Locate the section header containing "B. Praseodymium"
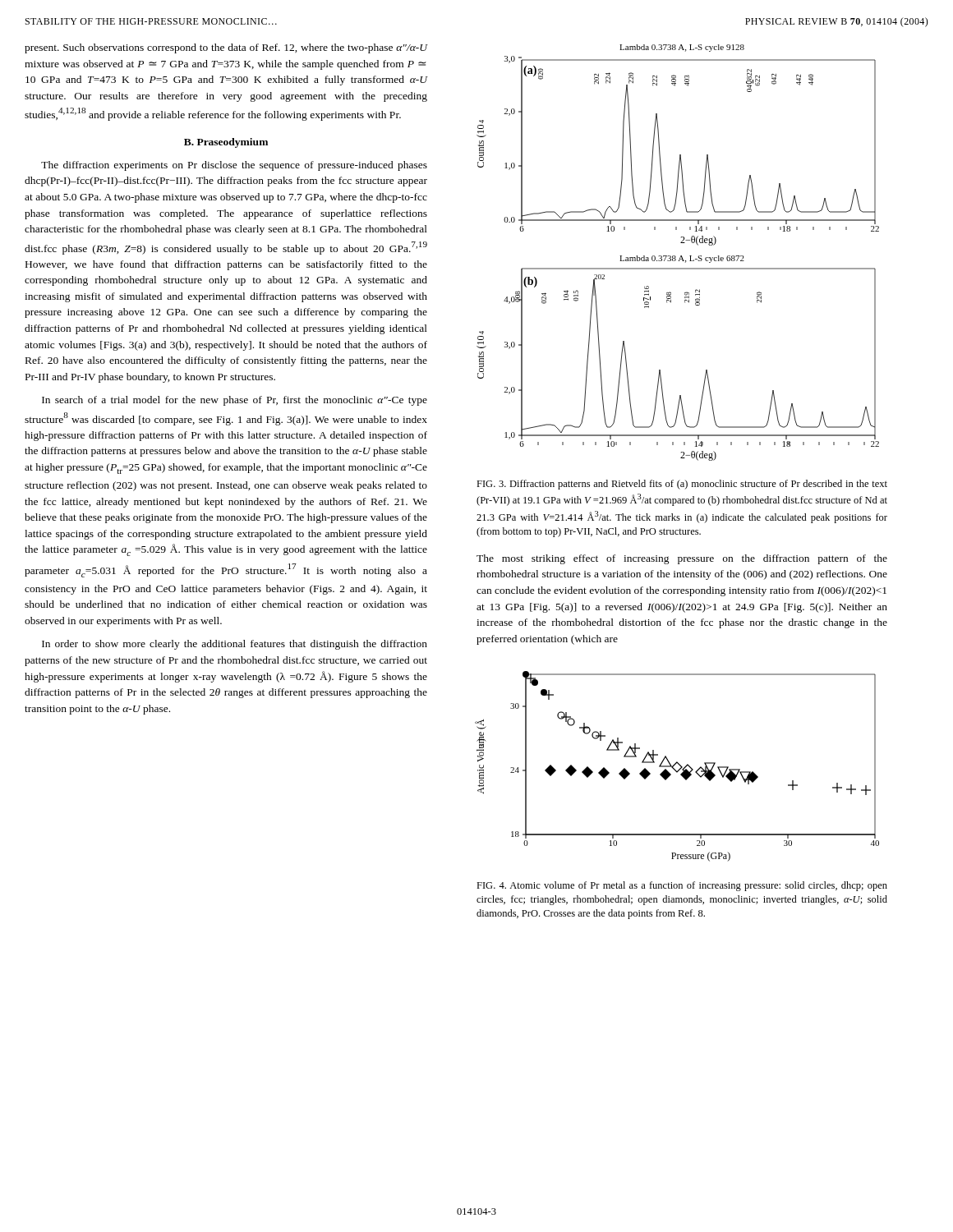The width and height of the screenshot is (953, 1232). tap(226, 142)
